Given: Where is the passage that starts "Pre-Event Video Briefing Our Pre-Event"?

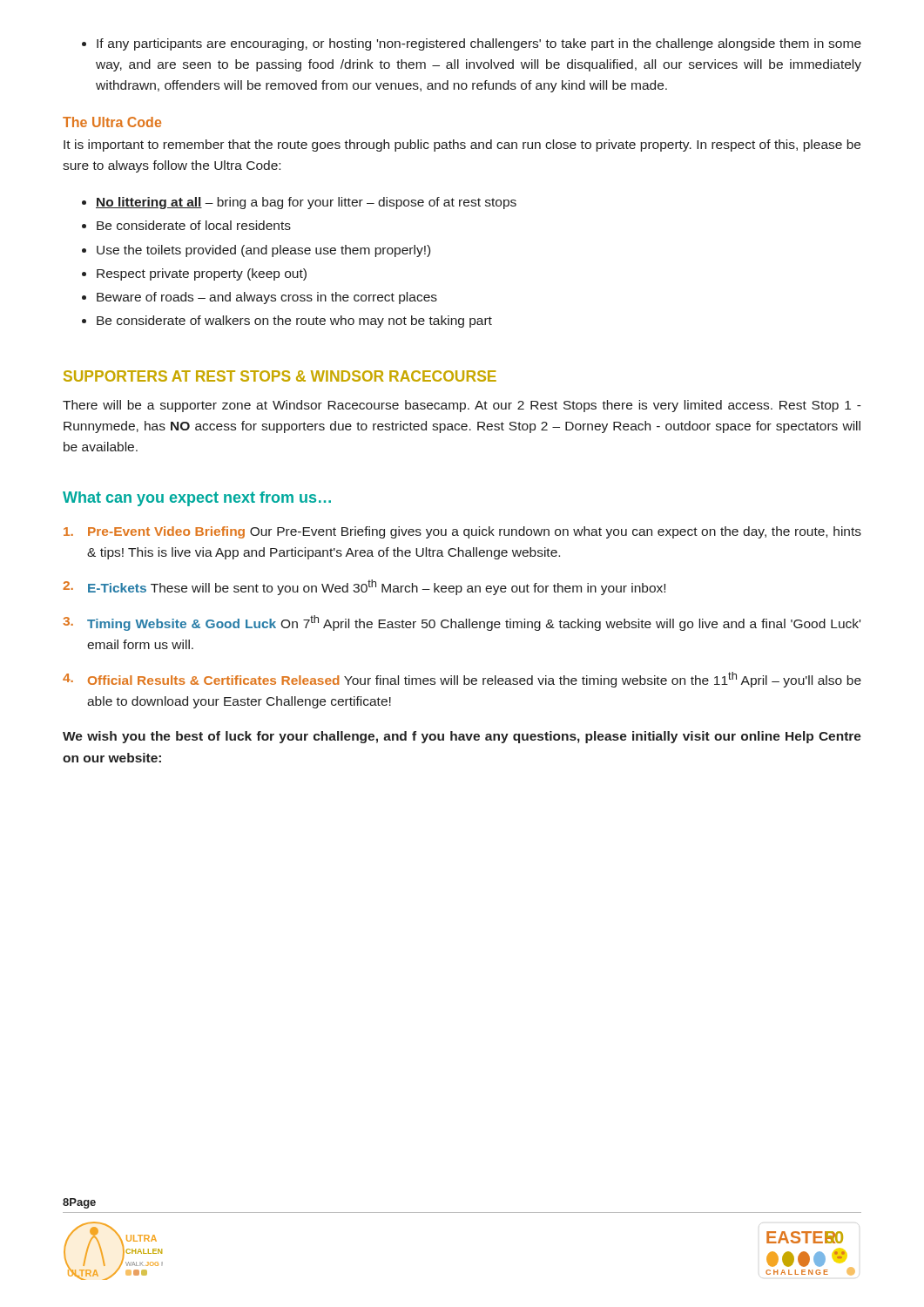Looking at the screenshot, I should [462, 542].
